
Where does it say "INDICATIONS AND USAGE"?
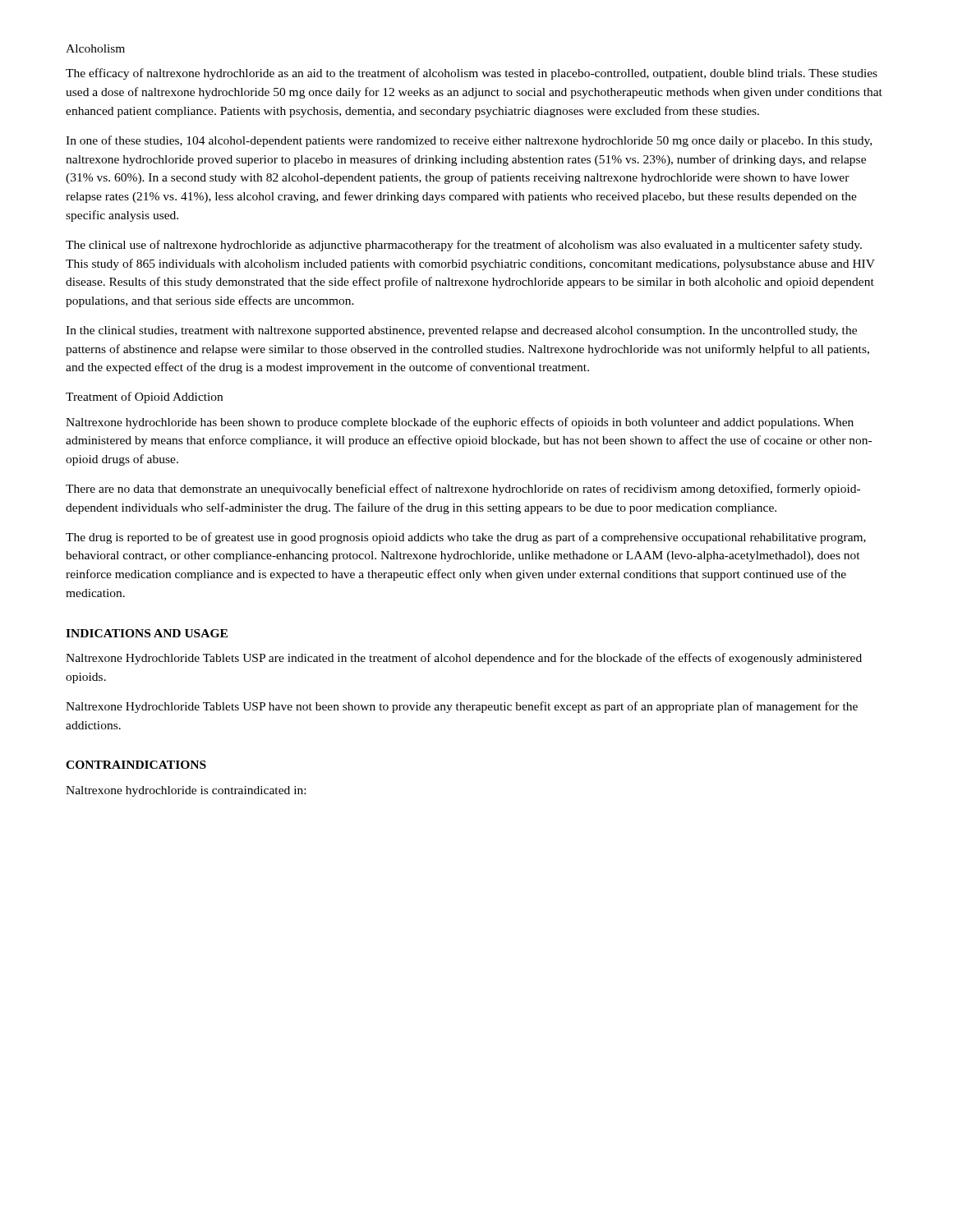147,633
